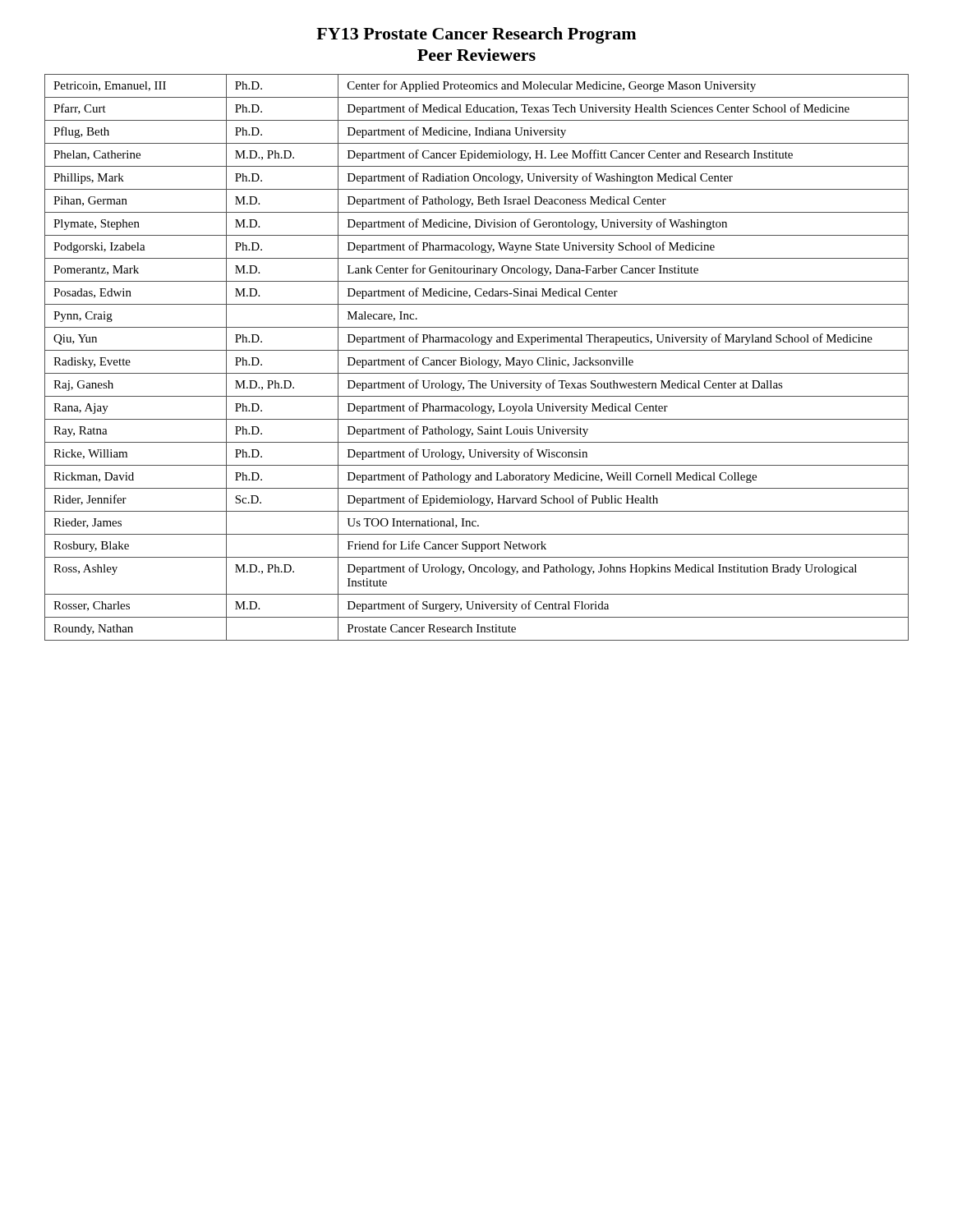The image size is (953, 1232).
Task: Point to "FY13 Prostate Cancer Research Program Peer Reviewers"
Action: [x=476, y=44]
